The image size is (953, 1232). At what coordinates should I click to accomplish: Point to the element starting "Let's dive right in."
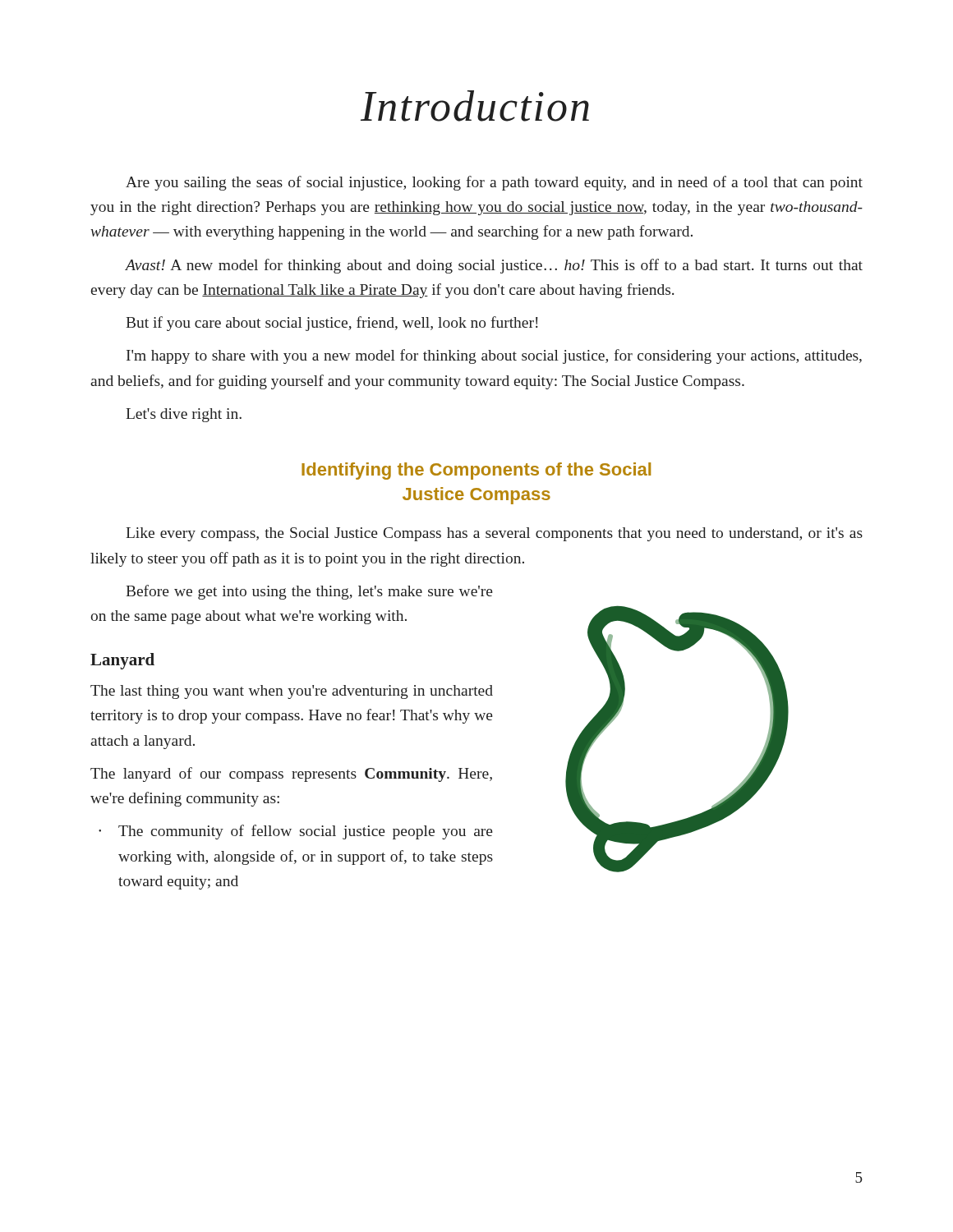[x=184, y=415]
